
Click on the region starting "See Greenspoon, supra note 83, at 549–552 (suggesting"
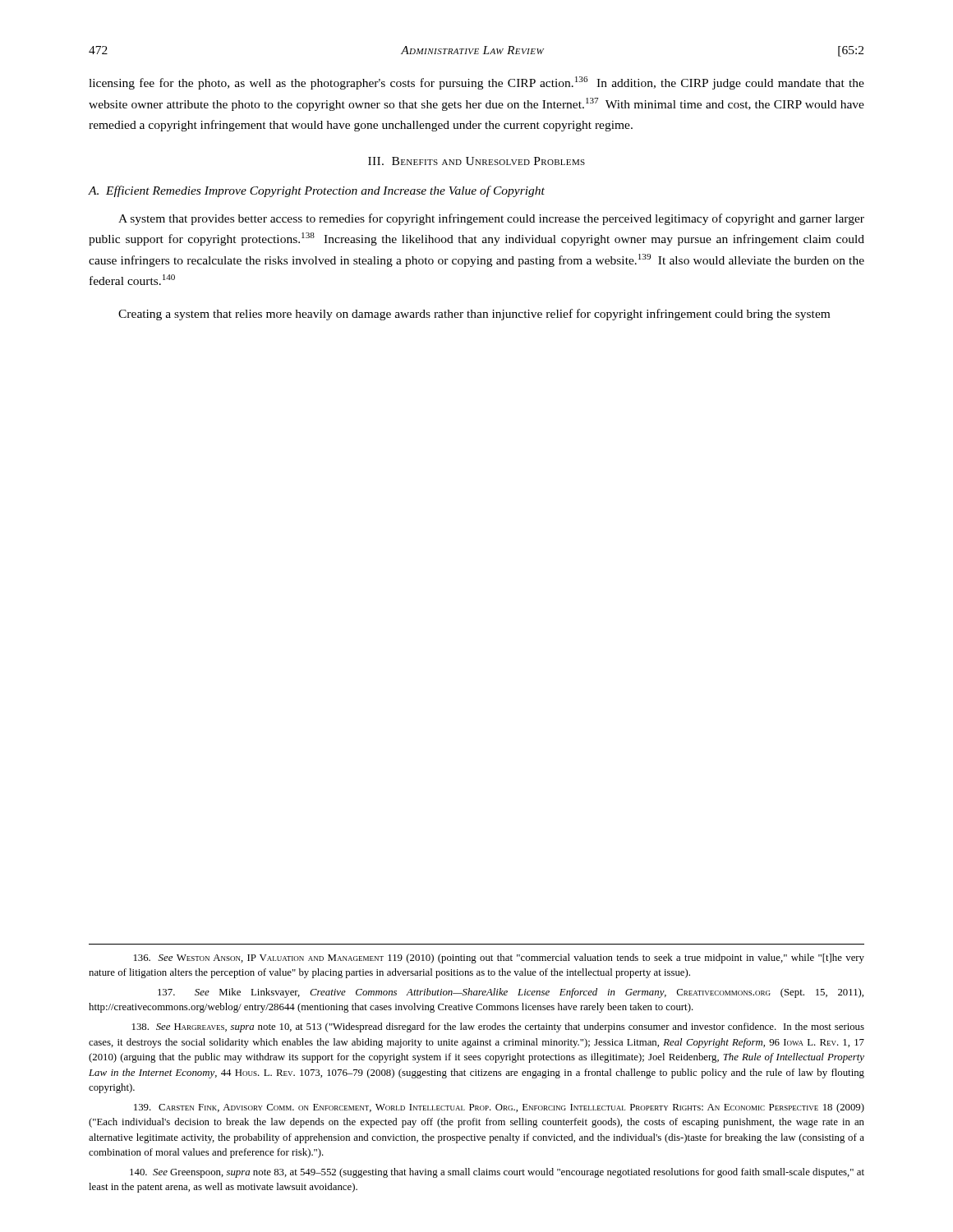[476, 1180]
